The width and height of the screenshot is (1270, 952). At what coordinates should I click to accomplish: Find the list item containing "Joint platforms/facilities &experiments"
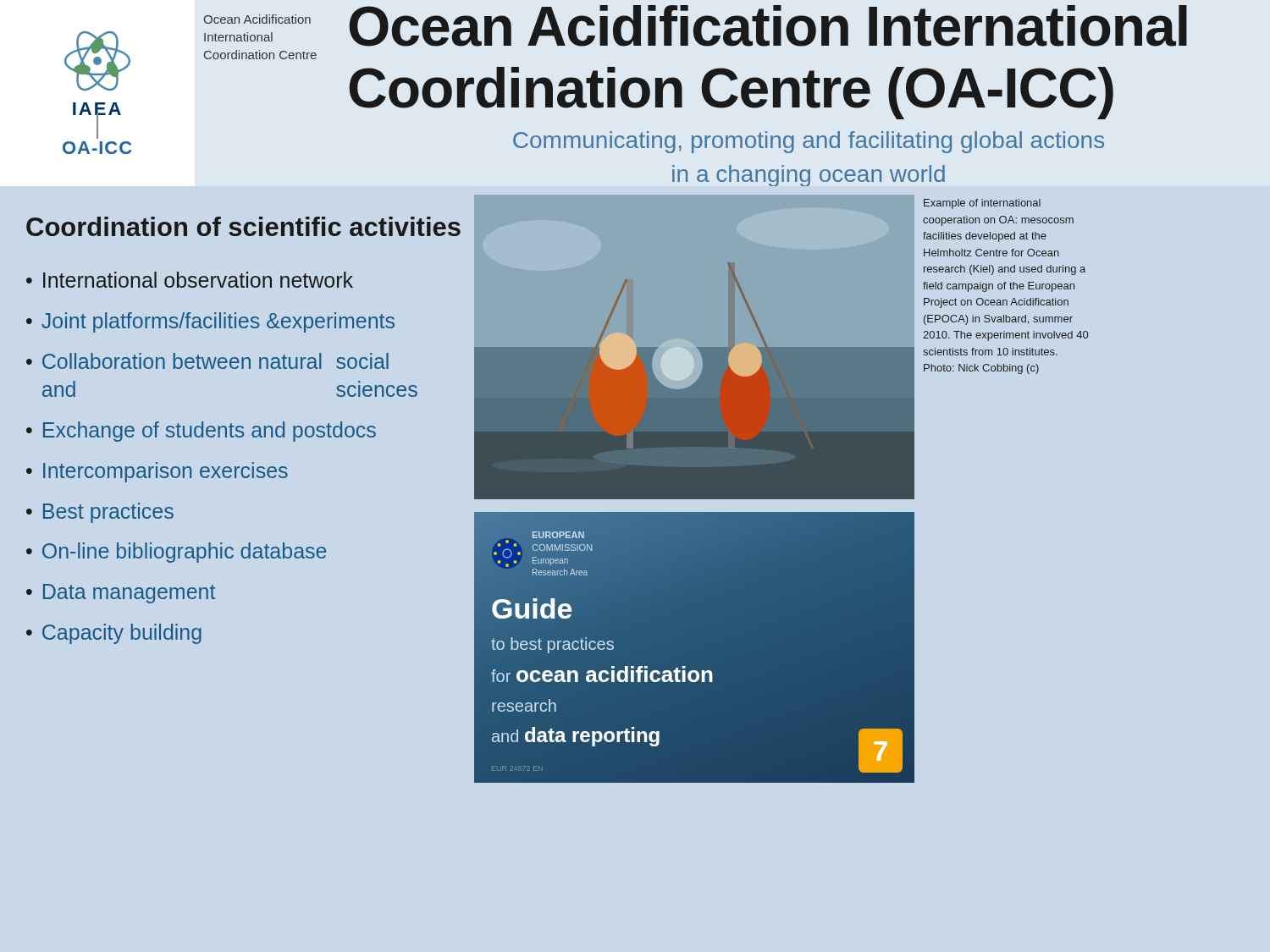coord(218,321)
